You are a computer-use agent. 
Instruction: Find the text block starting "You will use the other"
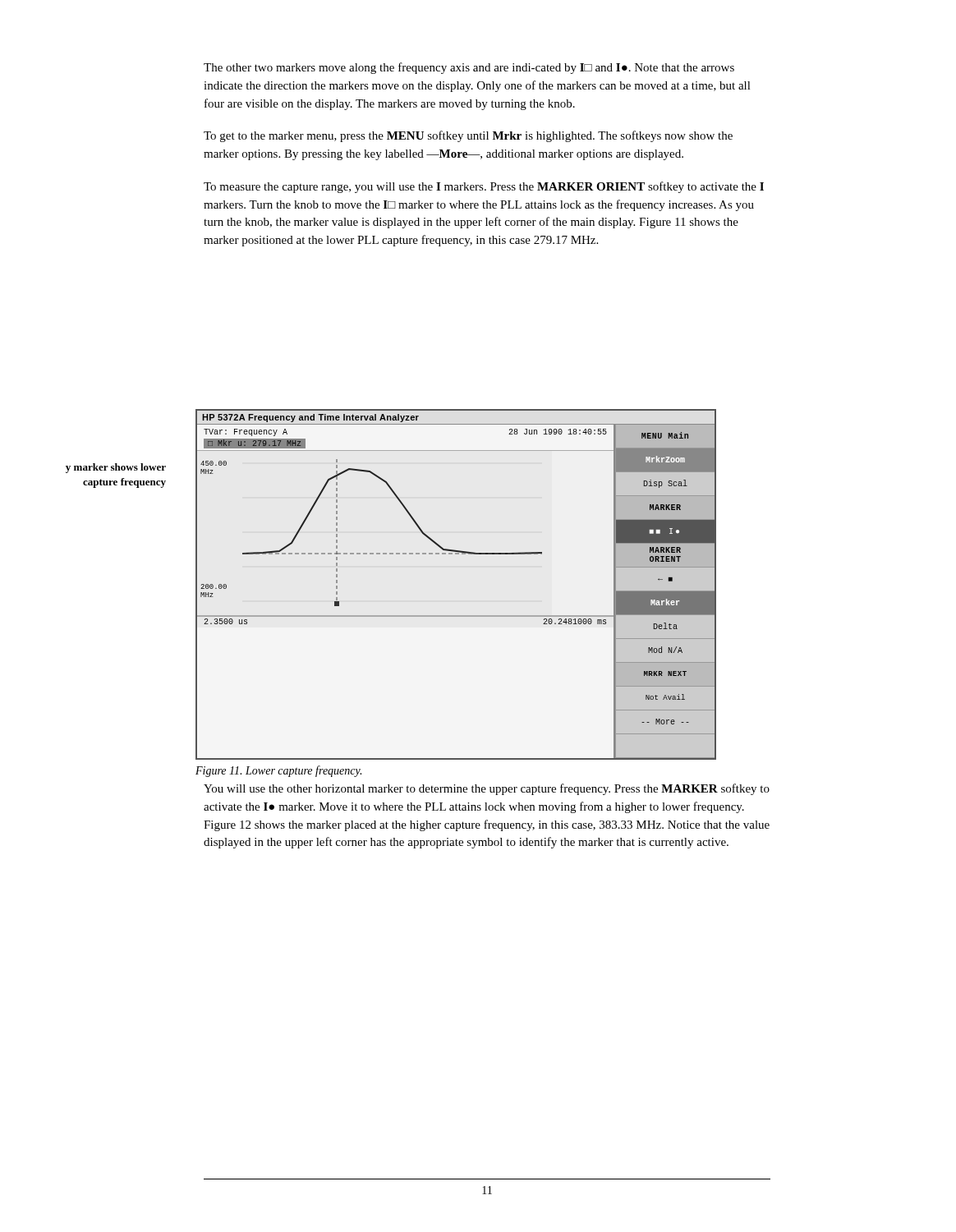(487, 815)
